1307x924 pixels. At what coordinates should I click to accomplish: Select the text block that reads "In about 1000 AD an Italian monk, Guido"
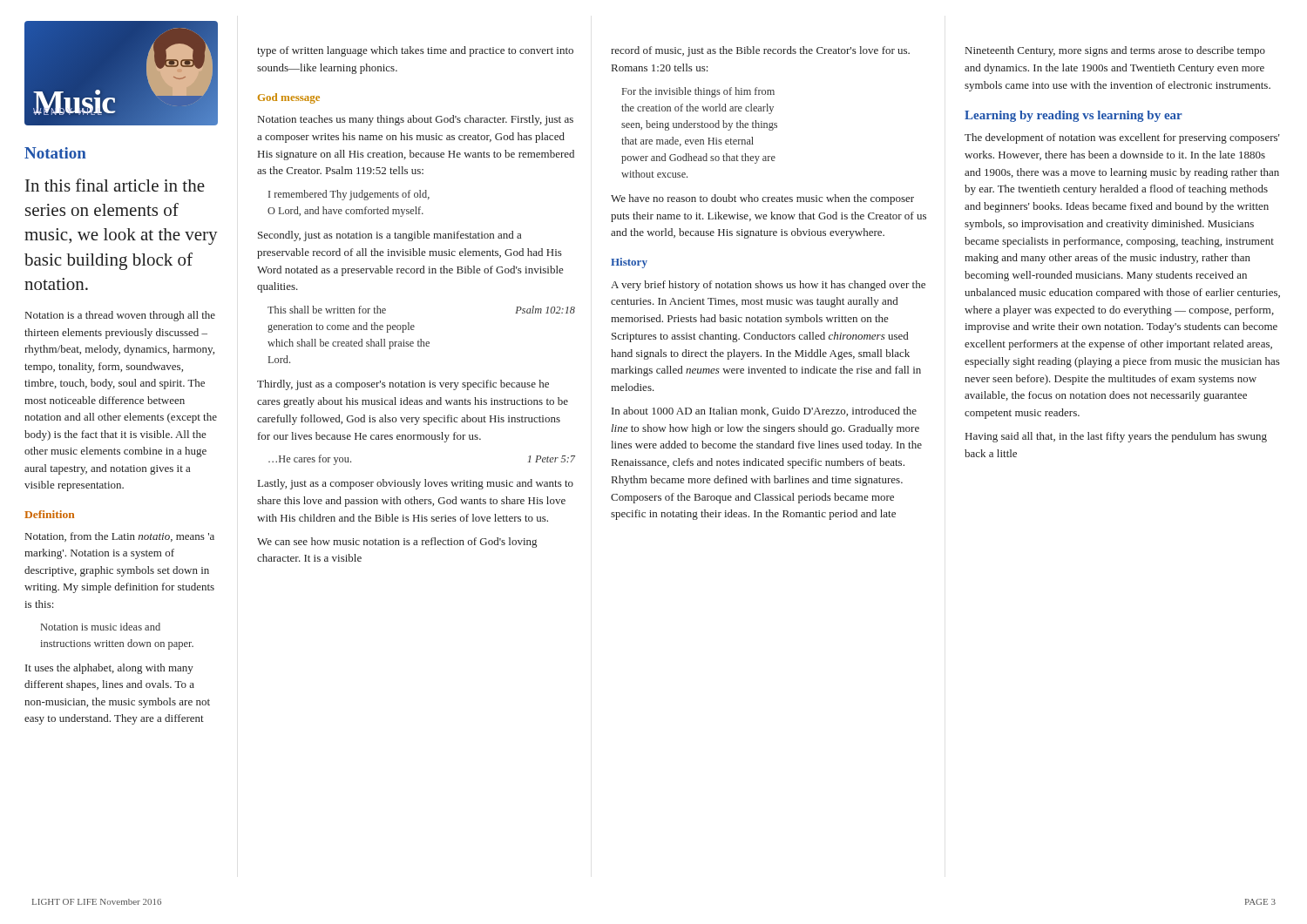(766, 462)
